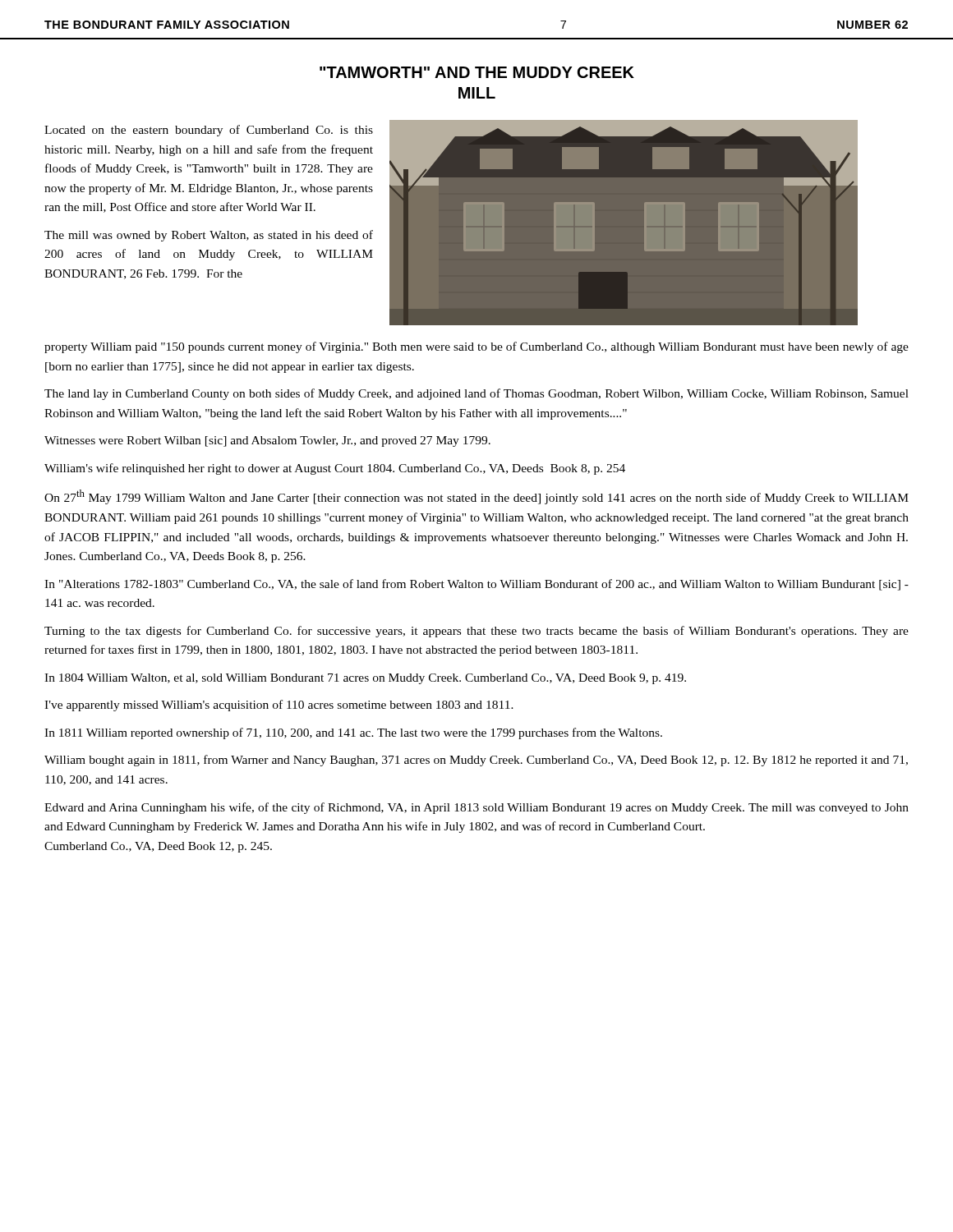
Task: Find the block on this page that starts "The land lay in Cumberland County"
Action: point(476,403)
